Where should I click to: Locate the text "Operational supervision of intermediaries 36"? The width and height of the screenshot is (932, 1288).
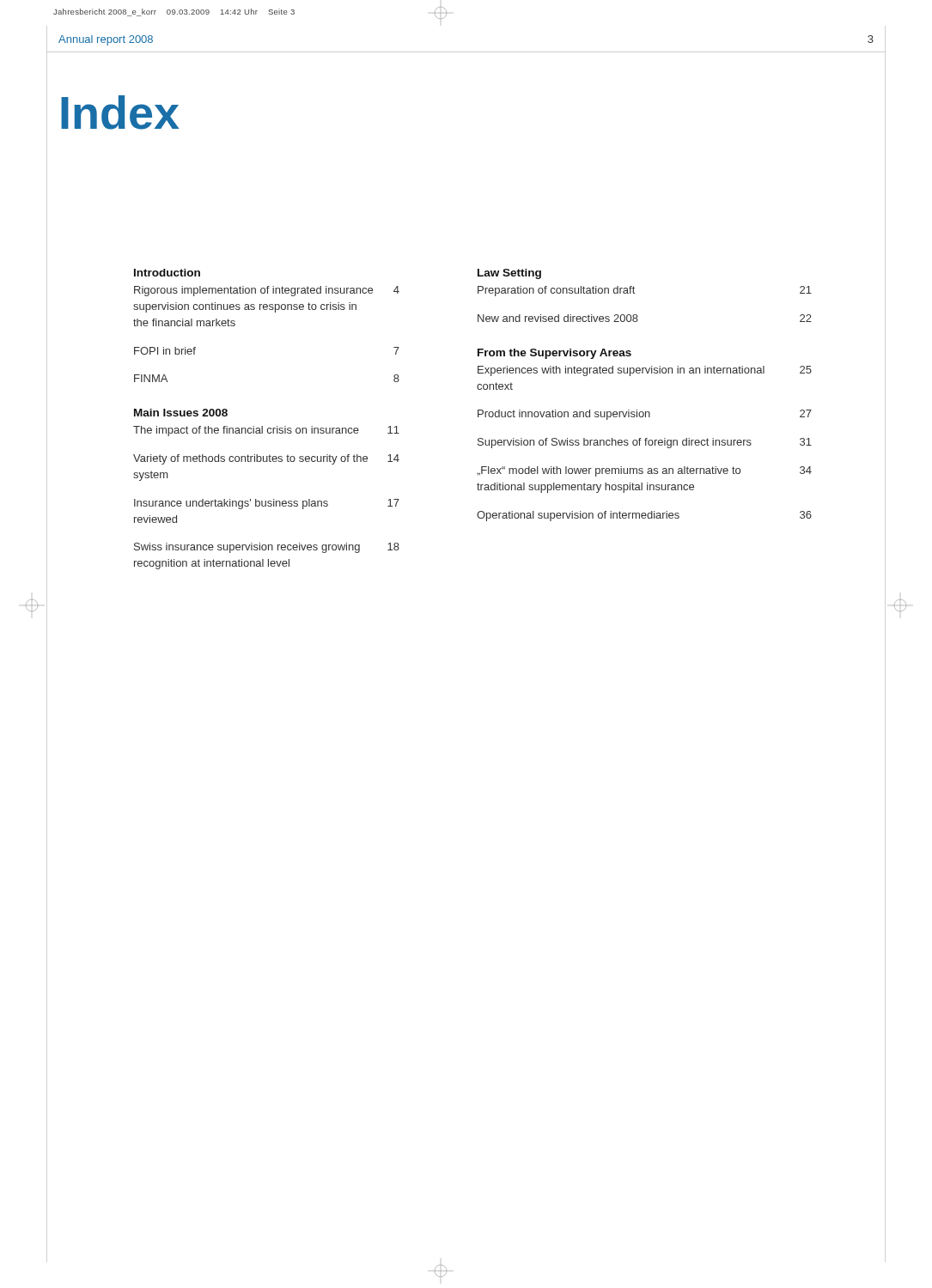(644, 515)
